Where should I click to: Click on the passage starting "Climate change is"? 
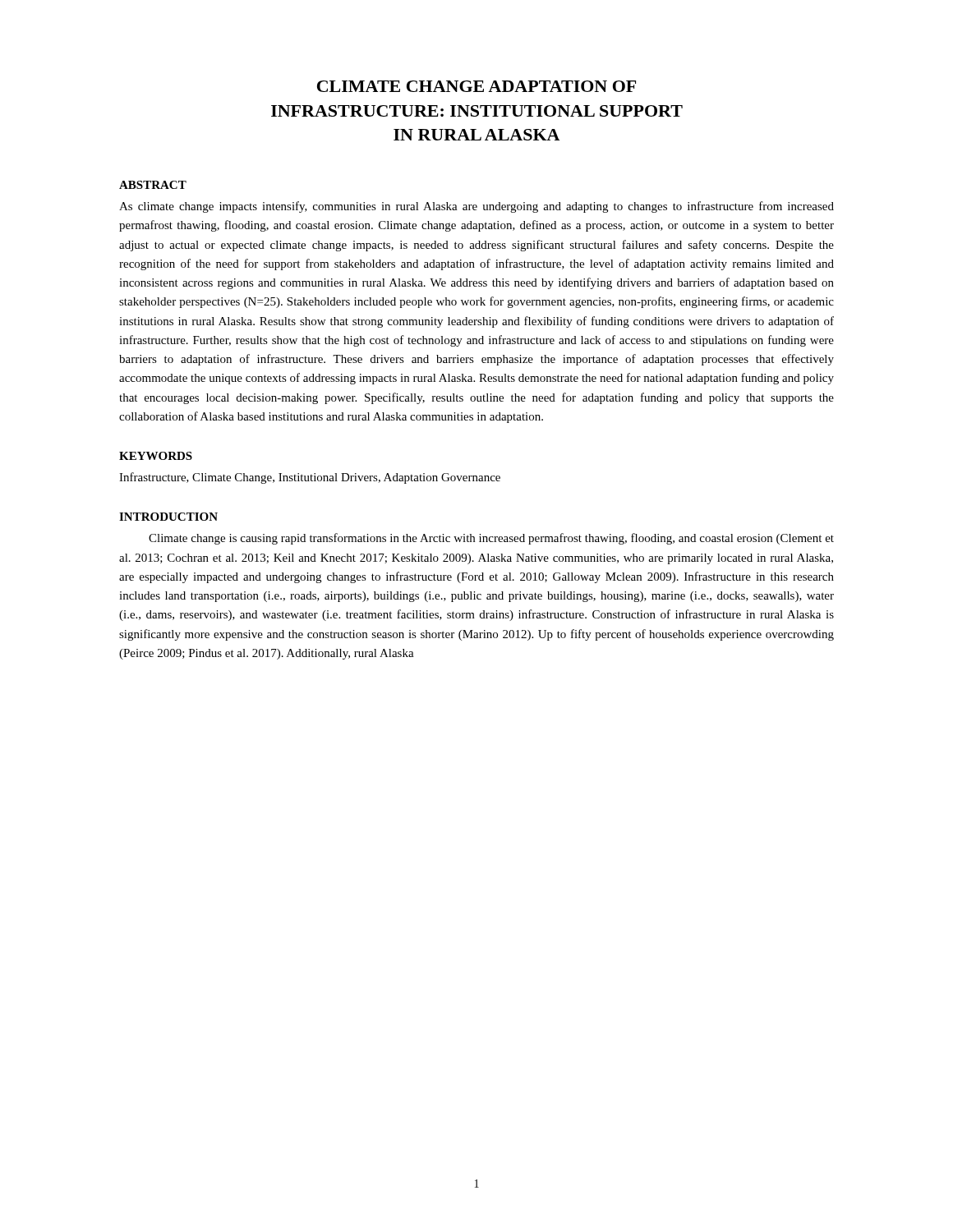coord(476,595)
